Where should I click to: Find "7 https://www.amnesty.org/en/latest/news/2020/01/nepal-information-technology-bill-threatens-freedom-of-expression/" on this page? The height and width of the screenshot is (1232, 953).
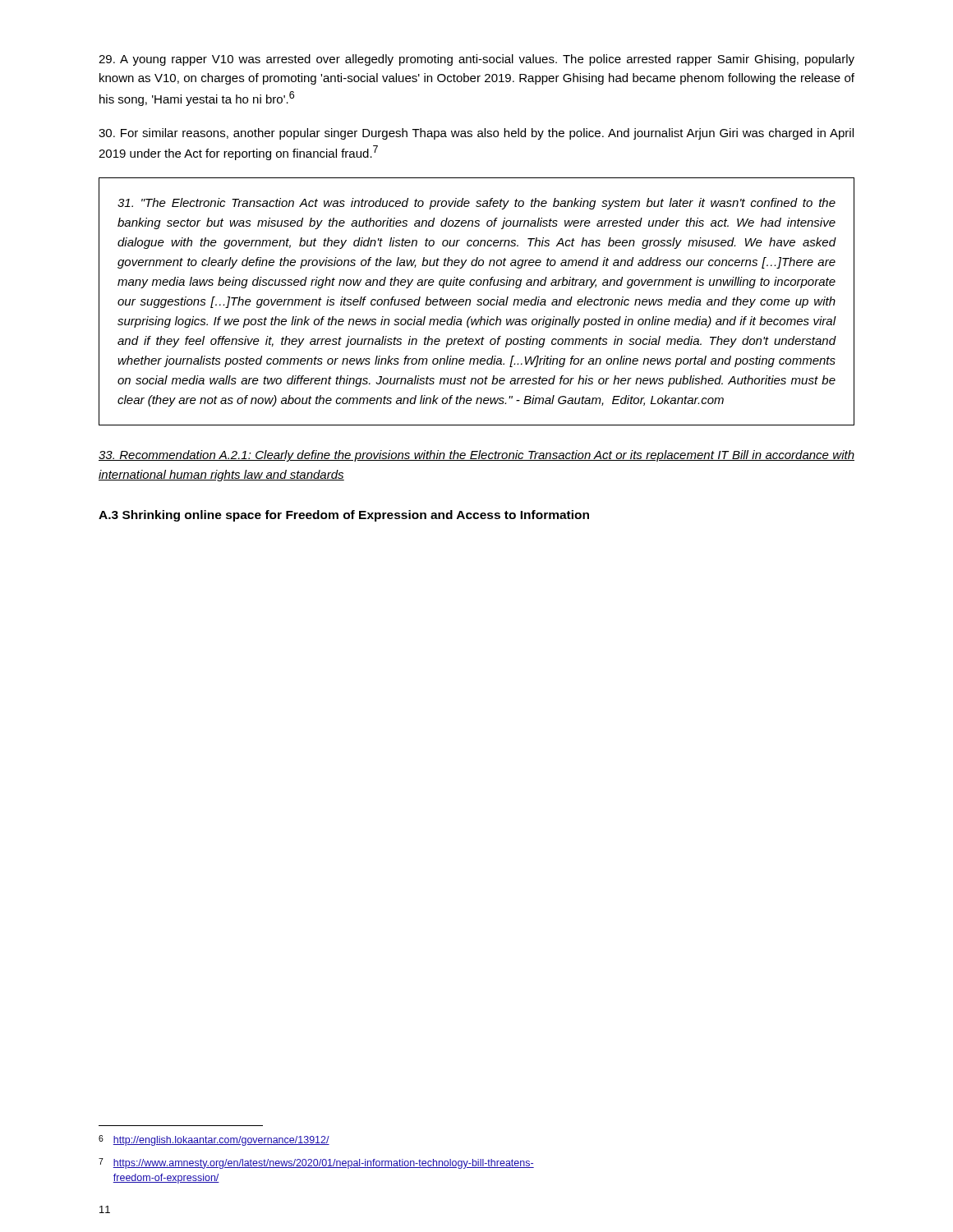click(x=316, y=1171)
